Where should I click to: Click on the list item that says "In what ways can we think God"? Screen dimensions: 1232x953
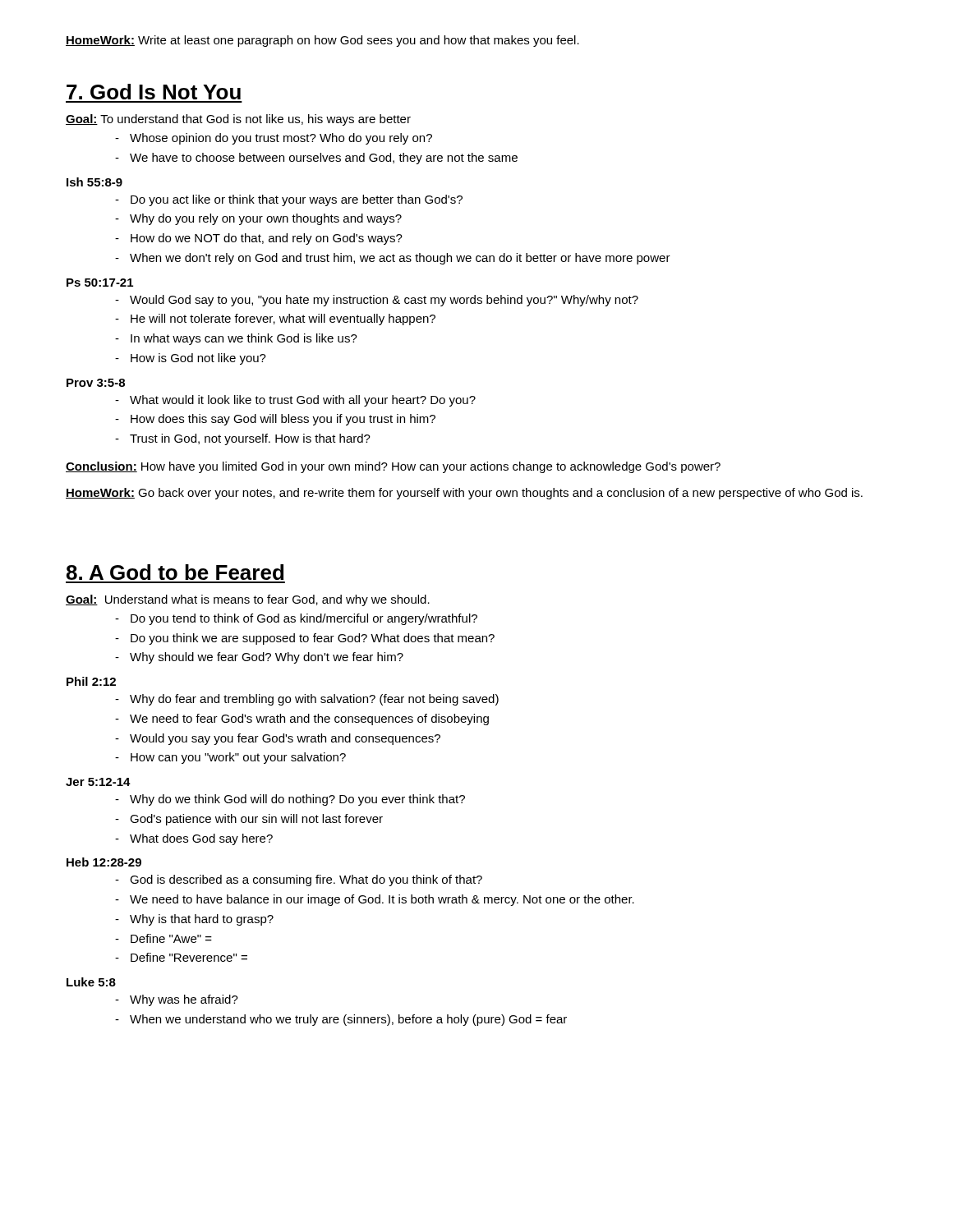(243, 338)
